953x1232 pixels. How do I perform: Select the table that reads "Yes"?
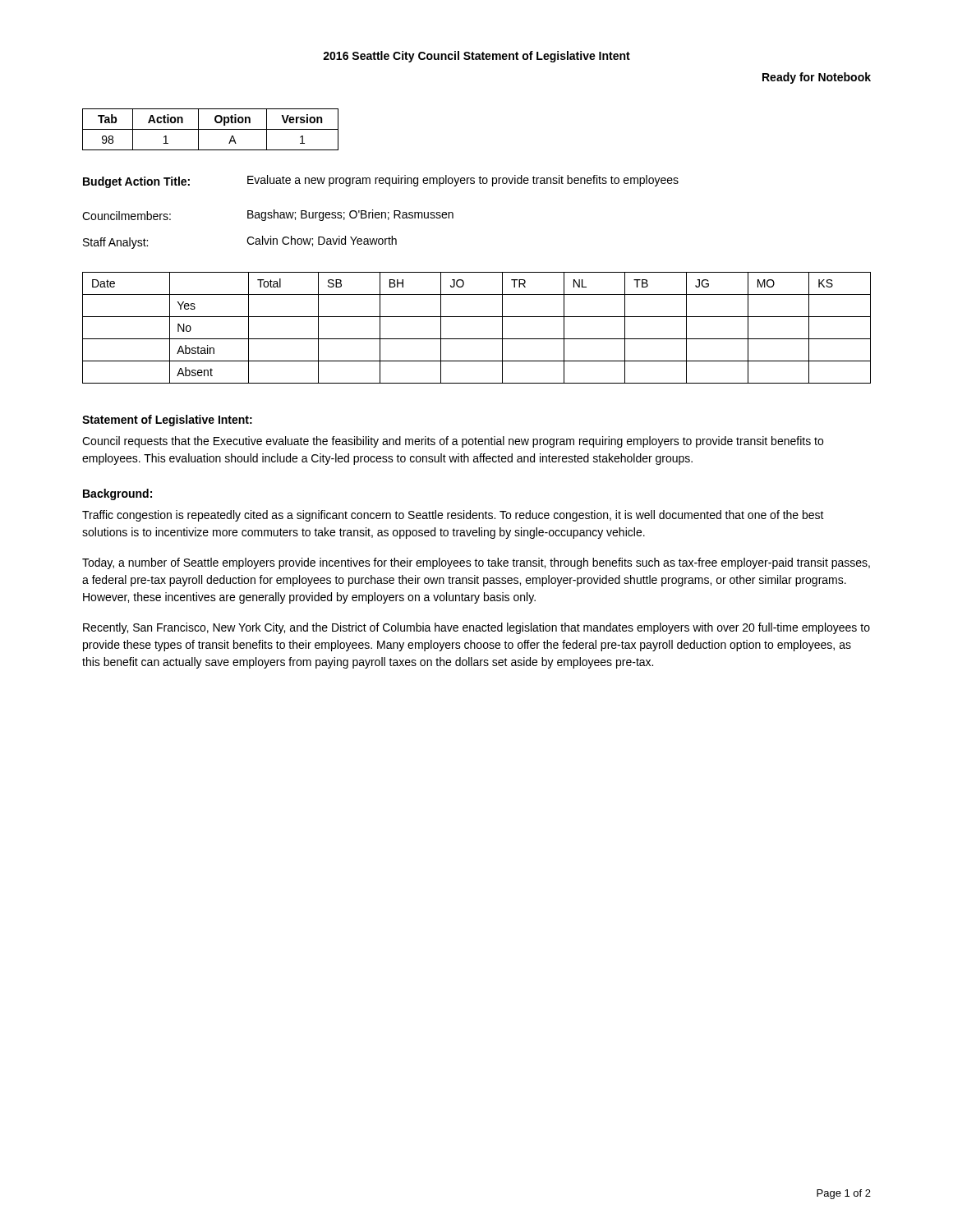click(476, 328)
